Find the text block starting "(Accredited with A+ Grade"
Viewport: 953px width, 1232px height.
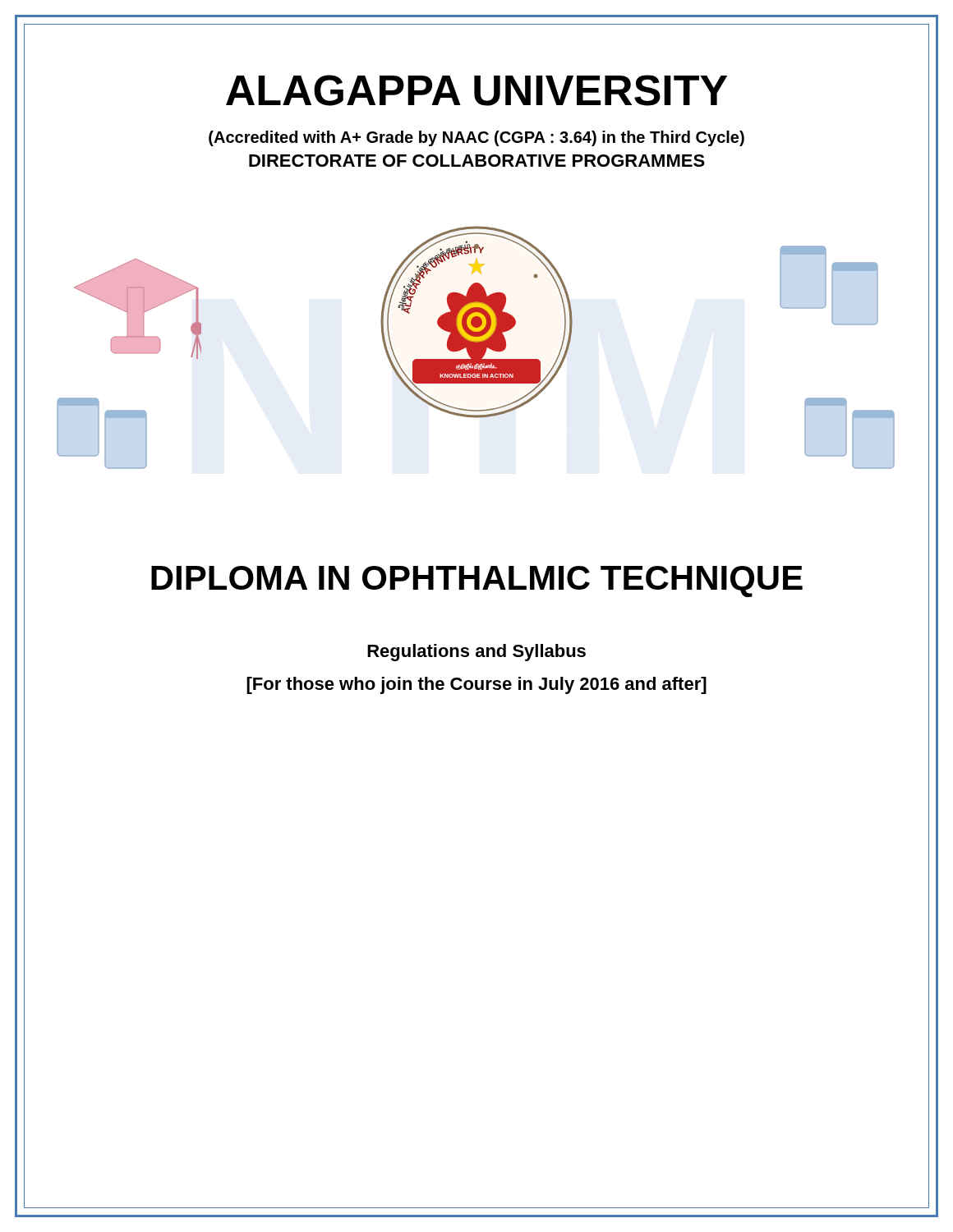click(x=476, y=150)
